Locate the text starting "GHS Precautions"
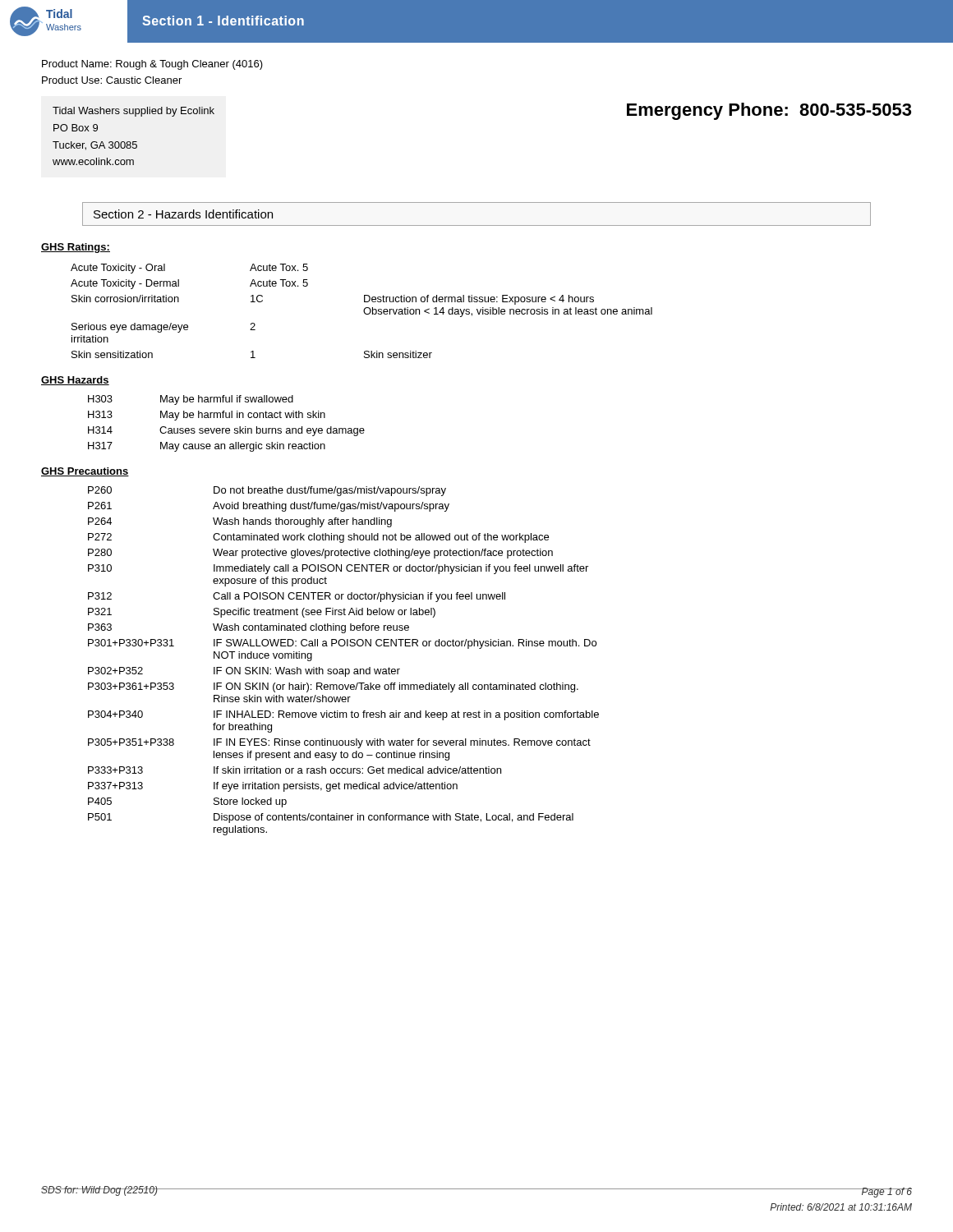953x1232 pixels. pos(85,471)
